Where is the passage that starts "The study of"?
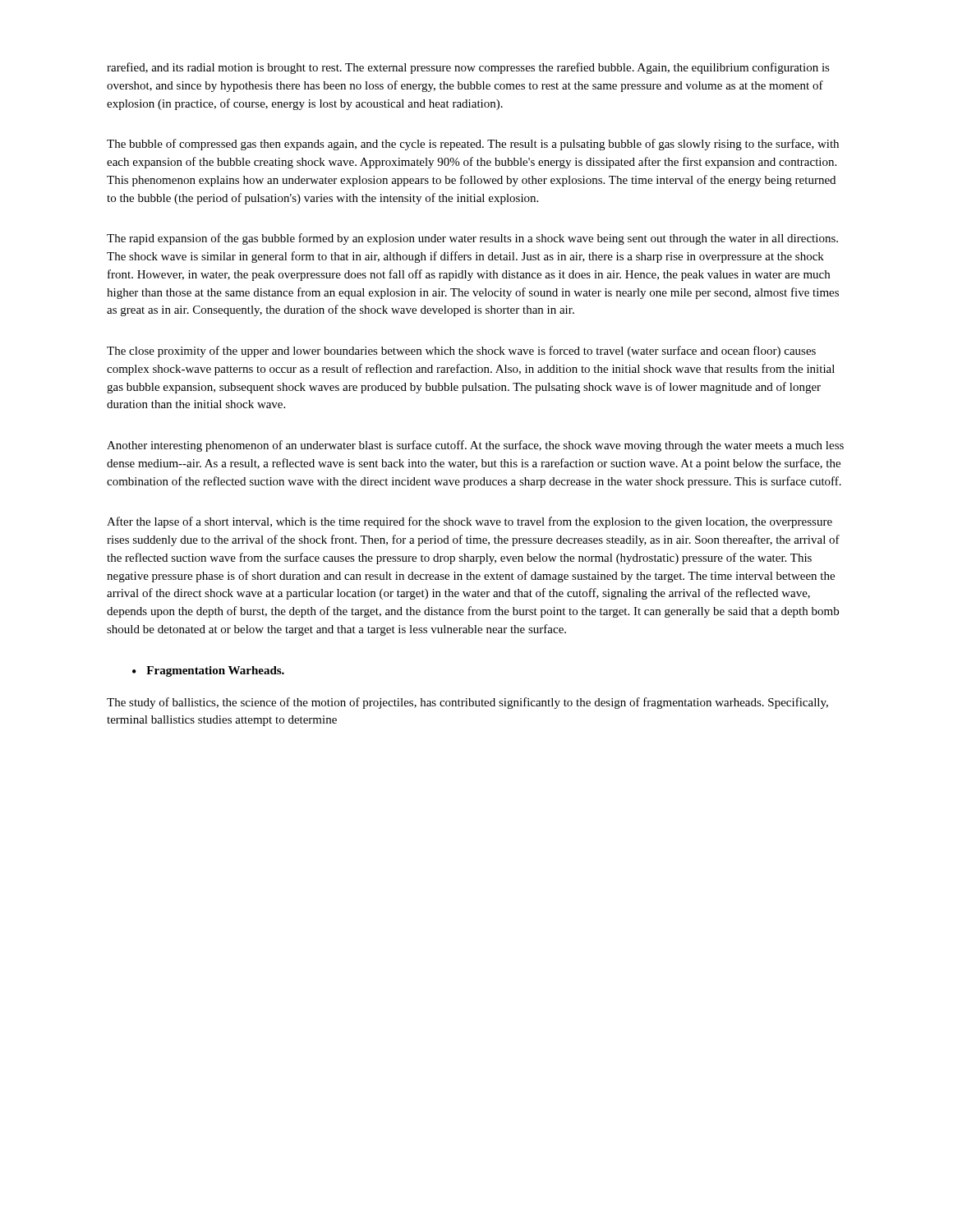953x1232 pixels. (x=468, y=711)
